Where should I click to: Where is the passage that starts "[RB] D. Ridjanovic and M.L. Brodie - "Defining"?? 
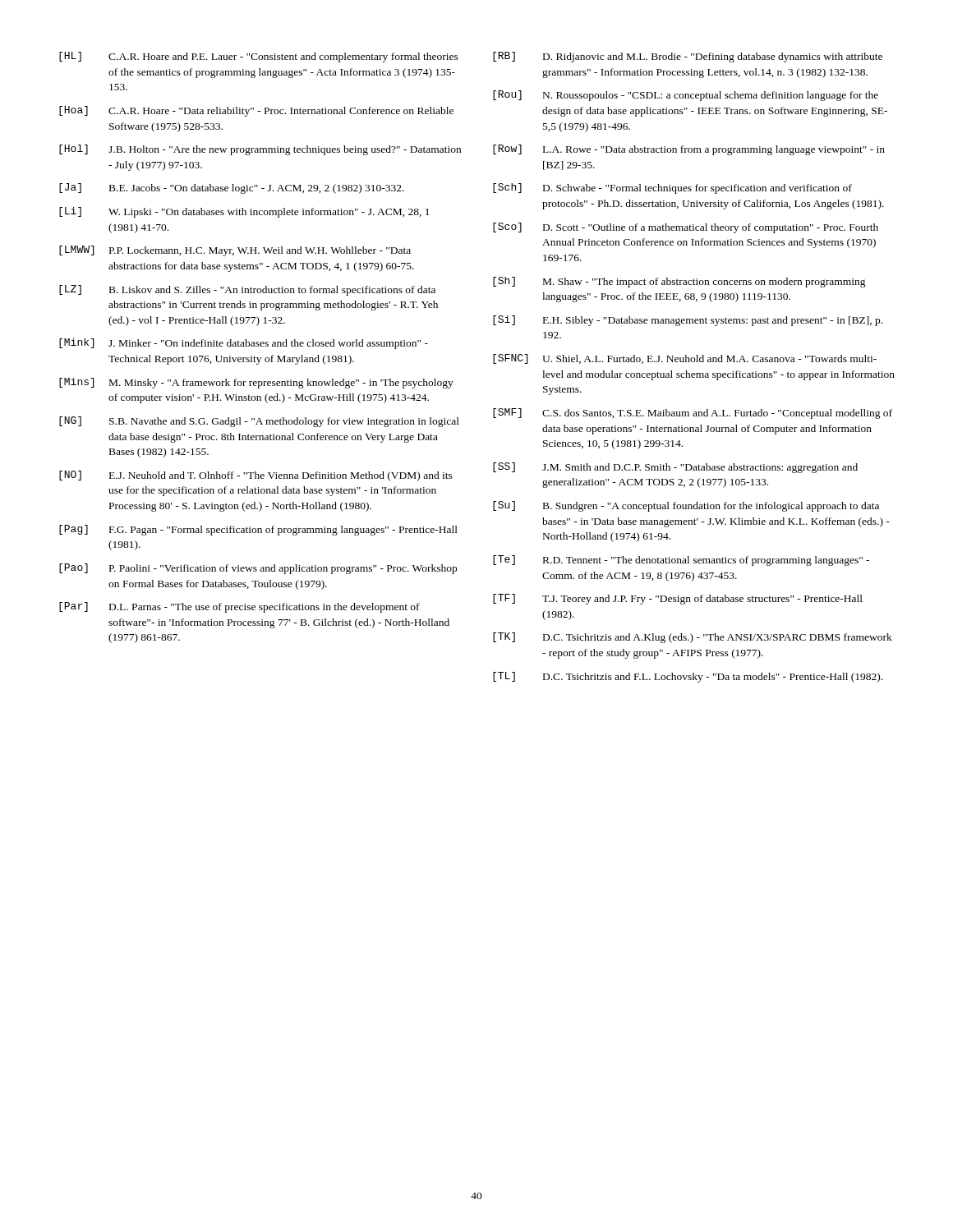click(693, 65)
